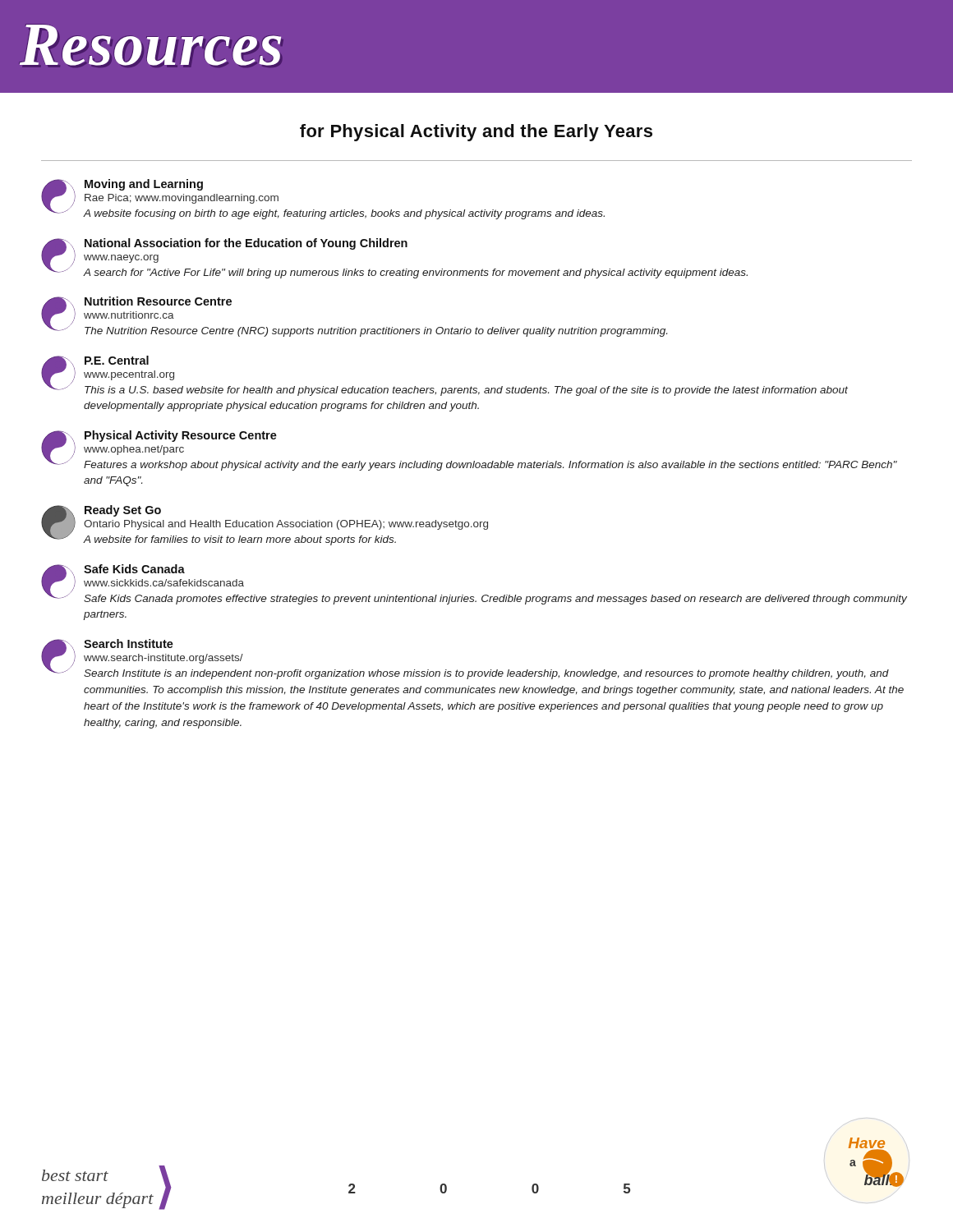Find the list item with the text "Moving and Learning Rae Pica;"
953x1232 pixels.
point(476,199)
